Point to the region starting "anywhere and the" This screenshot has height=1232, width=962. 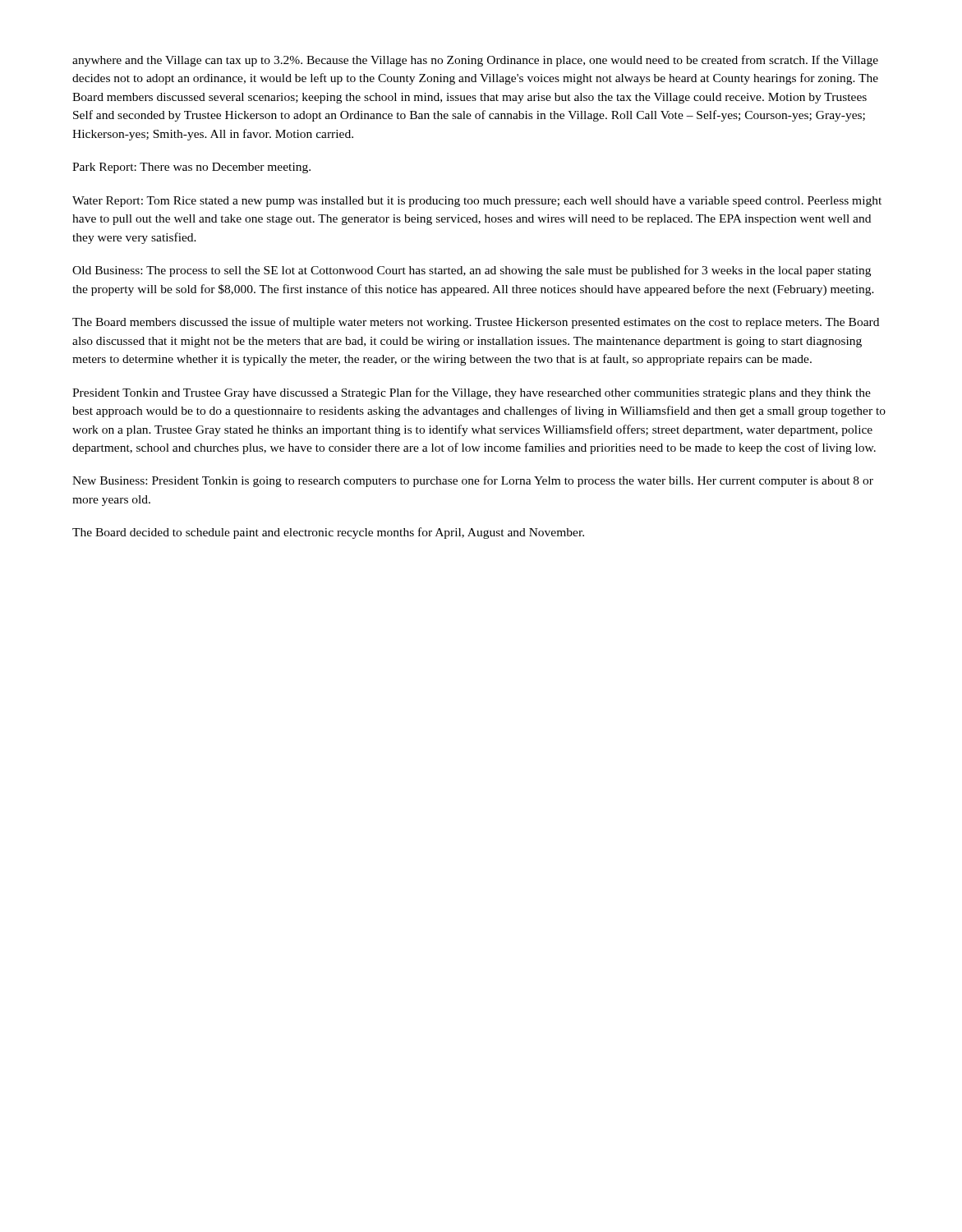[475, 96]
